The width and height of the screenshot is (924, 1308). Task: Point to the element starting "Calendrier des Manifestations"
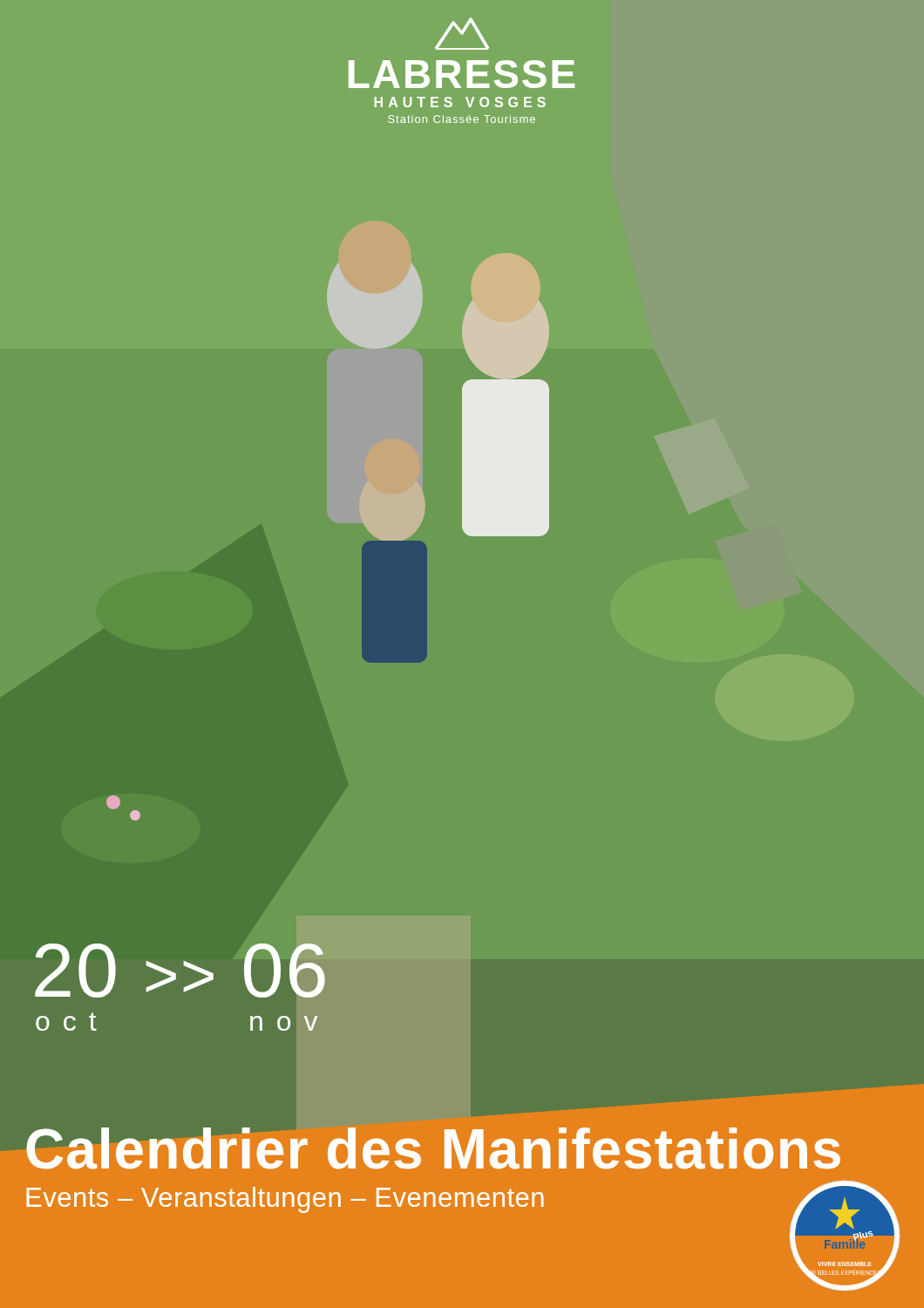click(x=434, y=1150)
